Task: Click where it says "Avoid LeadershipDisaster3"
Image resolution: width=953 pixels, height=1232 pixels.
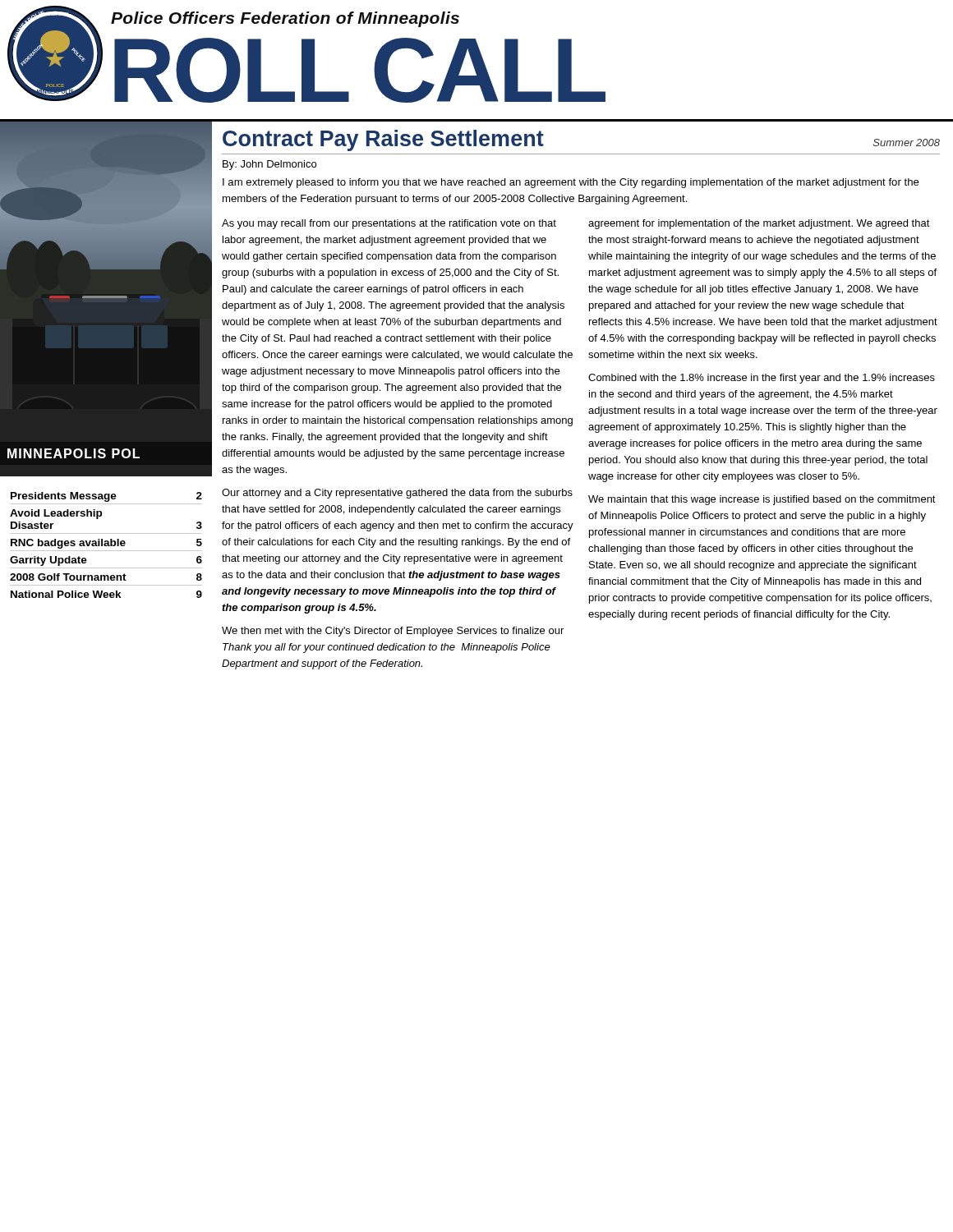Action: 106,519
